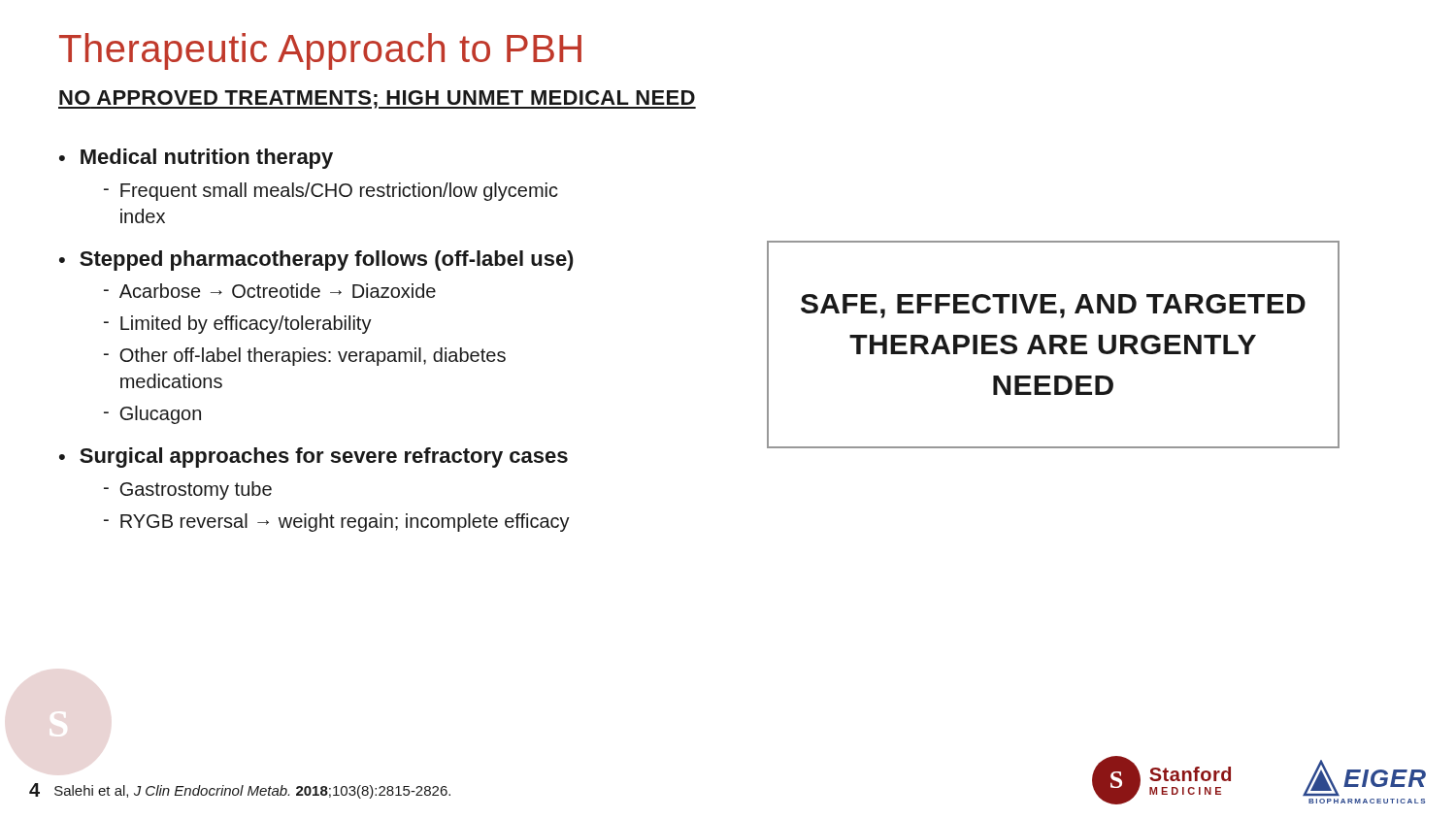The width and height of the screenshot is (1456, 819).
Task: Click on the region starting "- Limited by efficacy/tolerability"
Action: pyautogui.click(x=237, y=324)
